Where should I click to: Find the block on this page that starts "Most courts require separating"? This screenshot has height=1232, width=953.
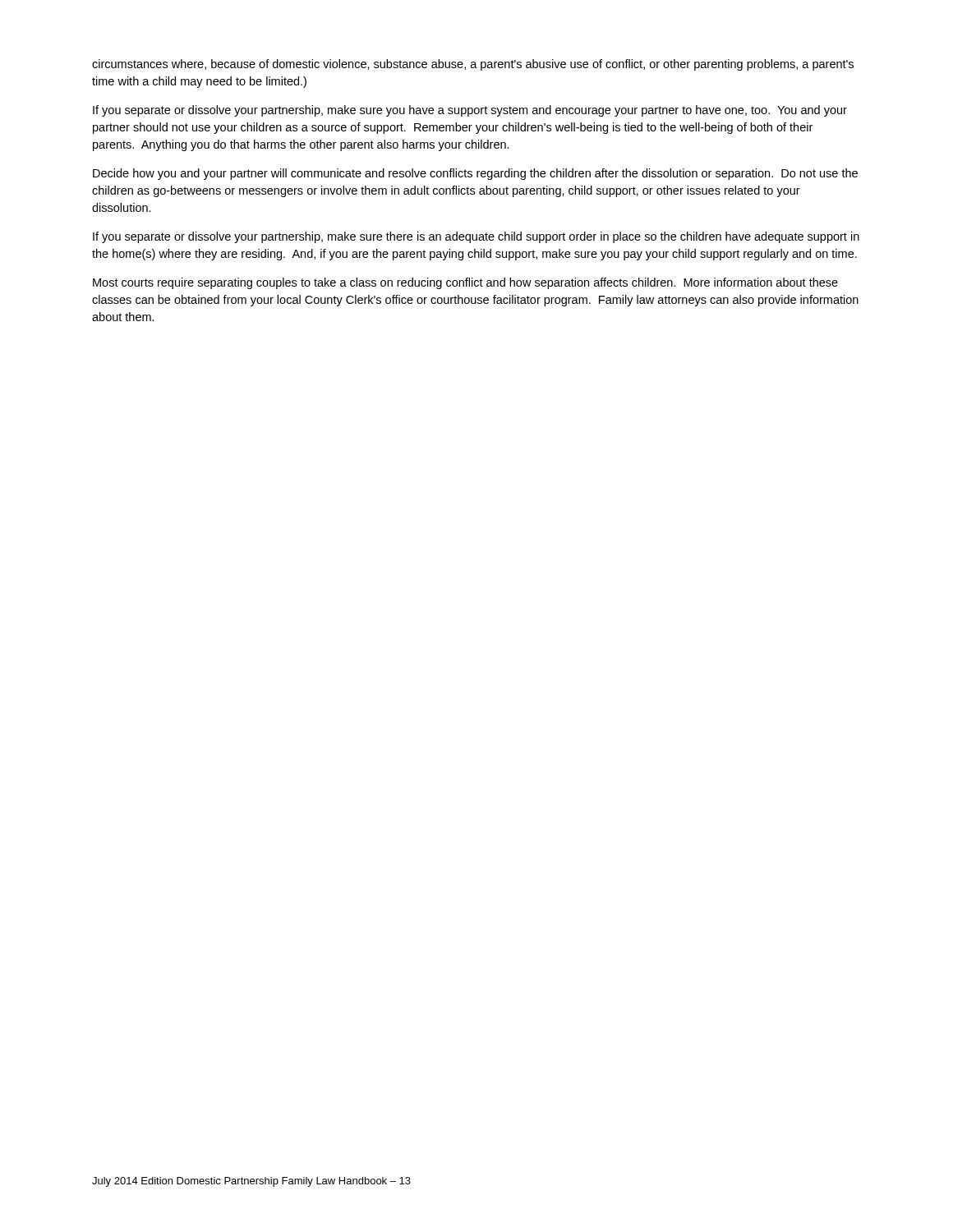(x=475, y=300)
